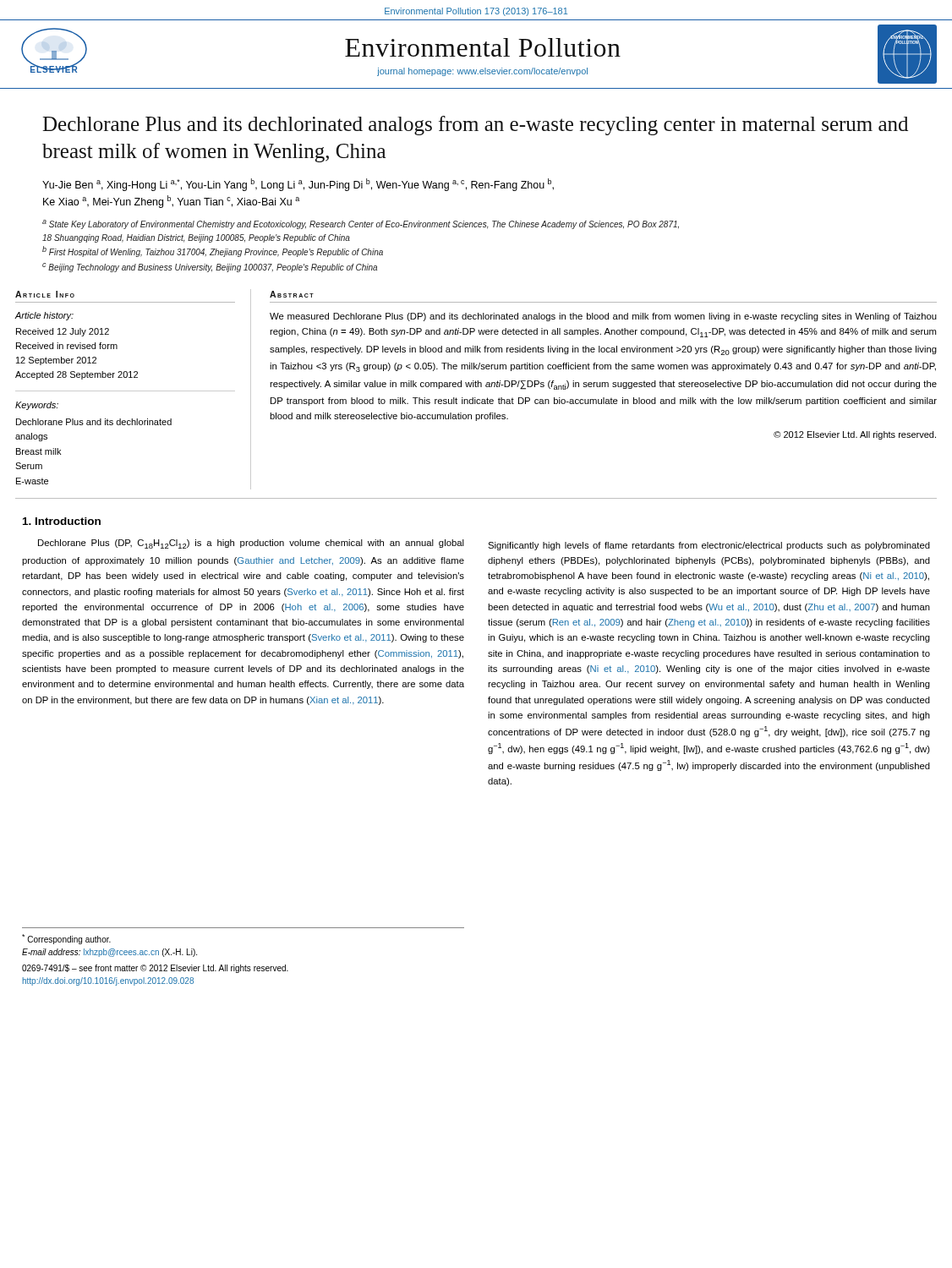This screenshot has height=1268, width=952.
Task: Locate the text "Corresponding author. E-mail address: lxhzpb@rcees.ac.cn (X.-H. Li)."
Action: coord(110,945)
